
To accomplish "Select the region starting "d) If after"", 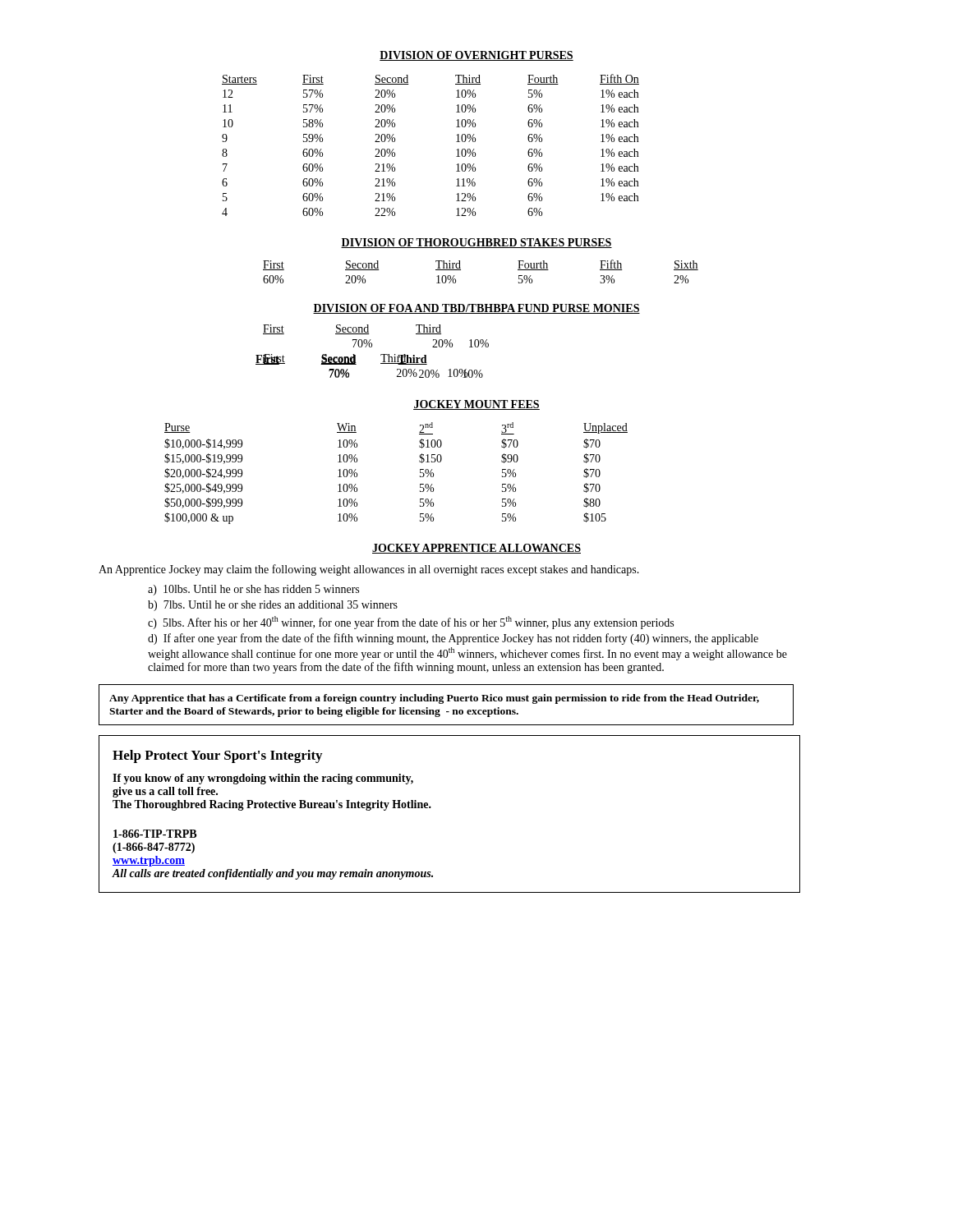I will coord(467,653).
